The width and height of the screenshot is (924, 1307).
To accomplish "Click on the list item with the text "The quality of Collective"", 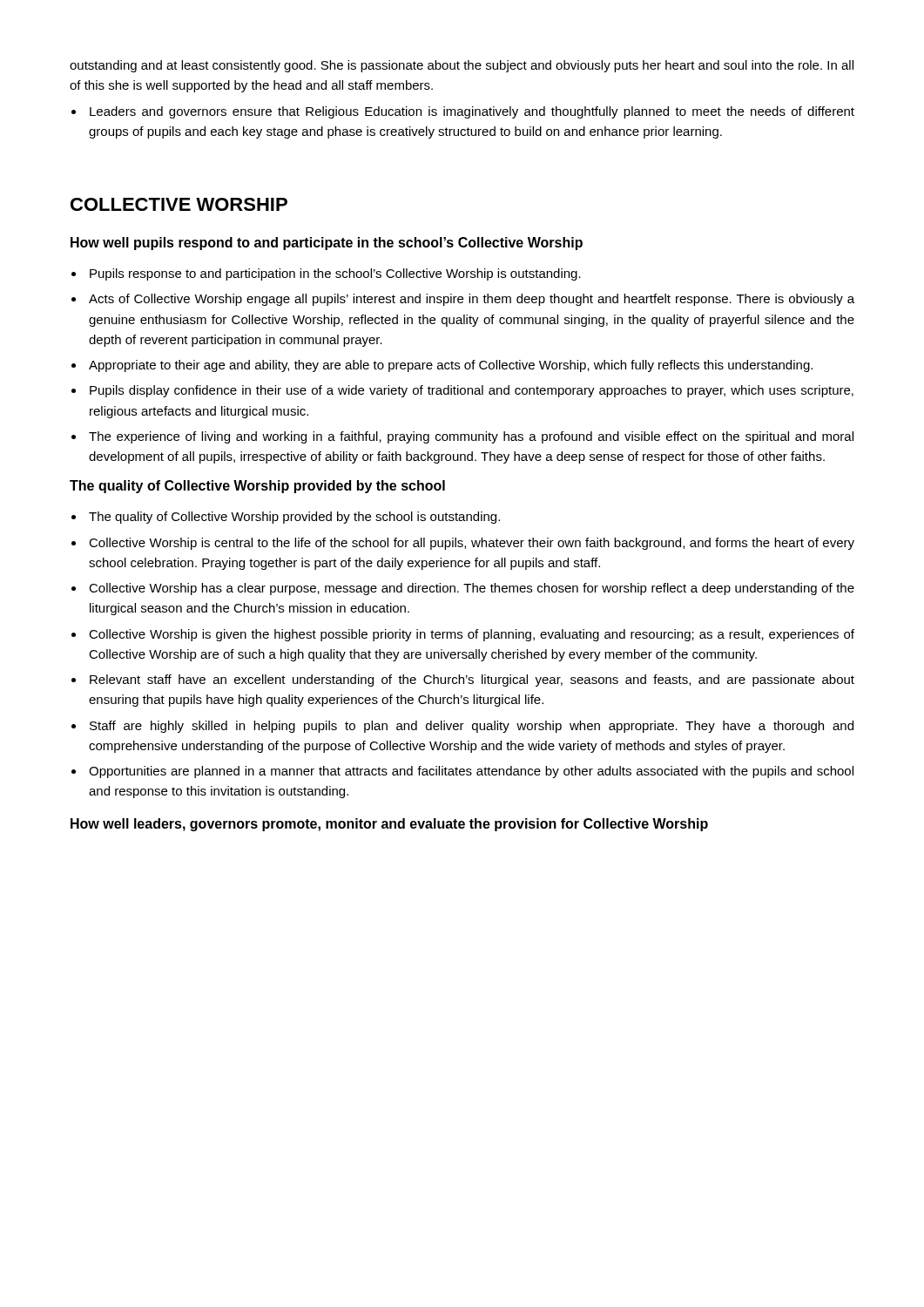I will [295, 516].
